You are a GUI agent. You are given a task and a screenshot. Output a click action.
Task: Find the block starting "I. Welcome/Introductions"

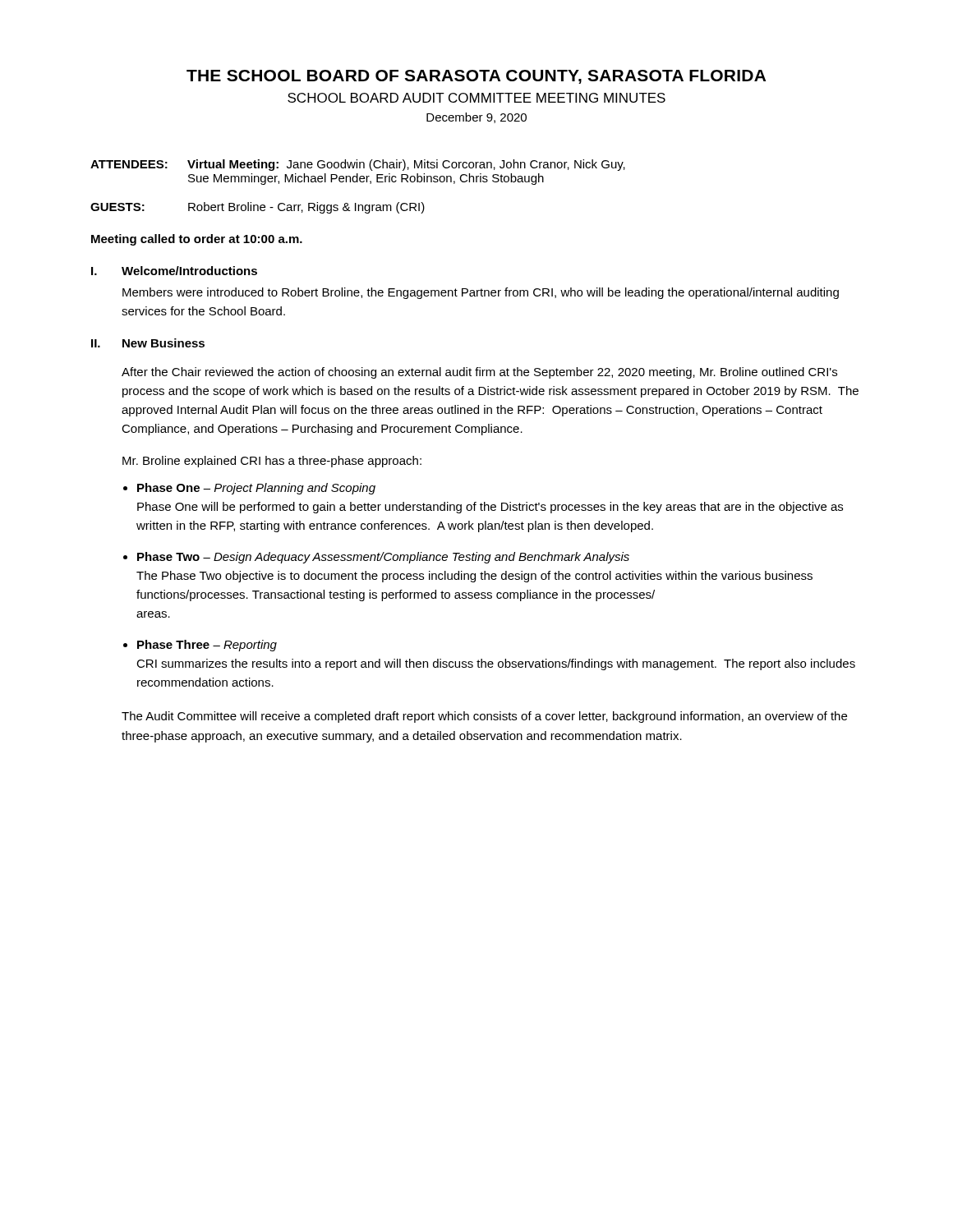pos(174,271)
